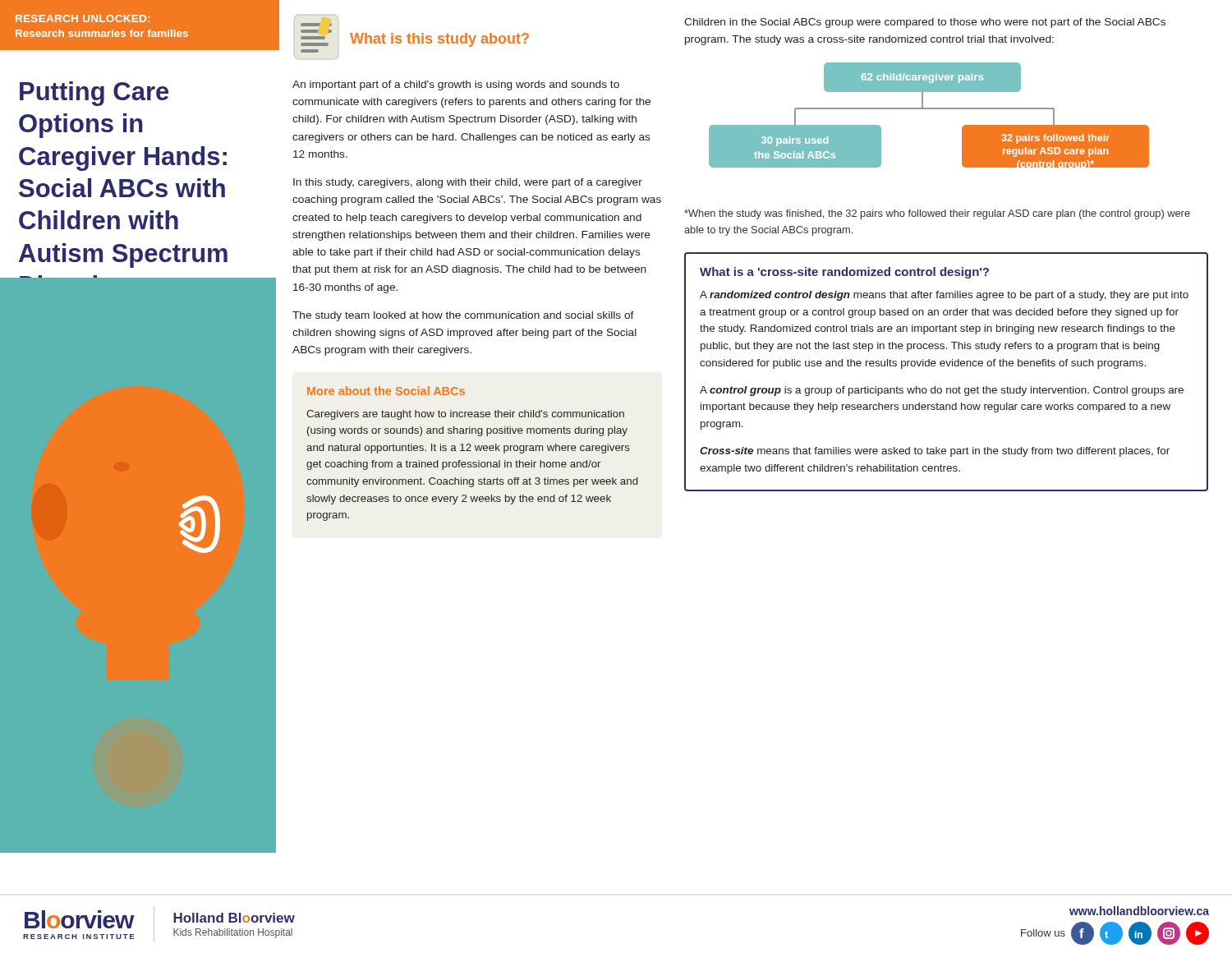This screenshot has width=1232, height=953.
Task: Point to the block beginning "When the study was"
Action: coord(937,221)
